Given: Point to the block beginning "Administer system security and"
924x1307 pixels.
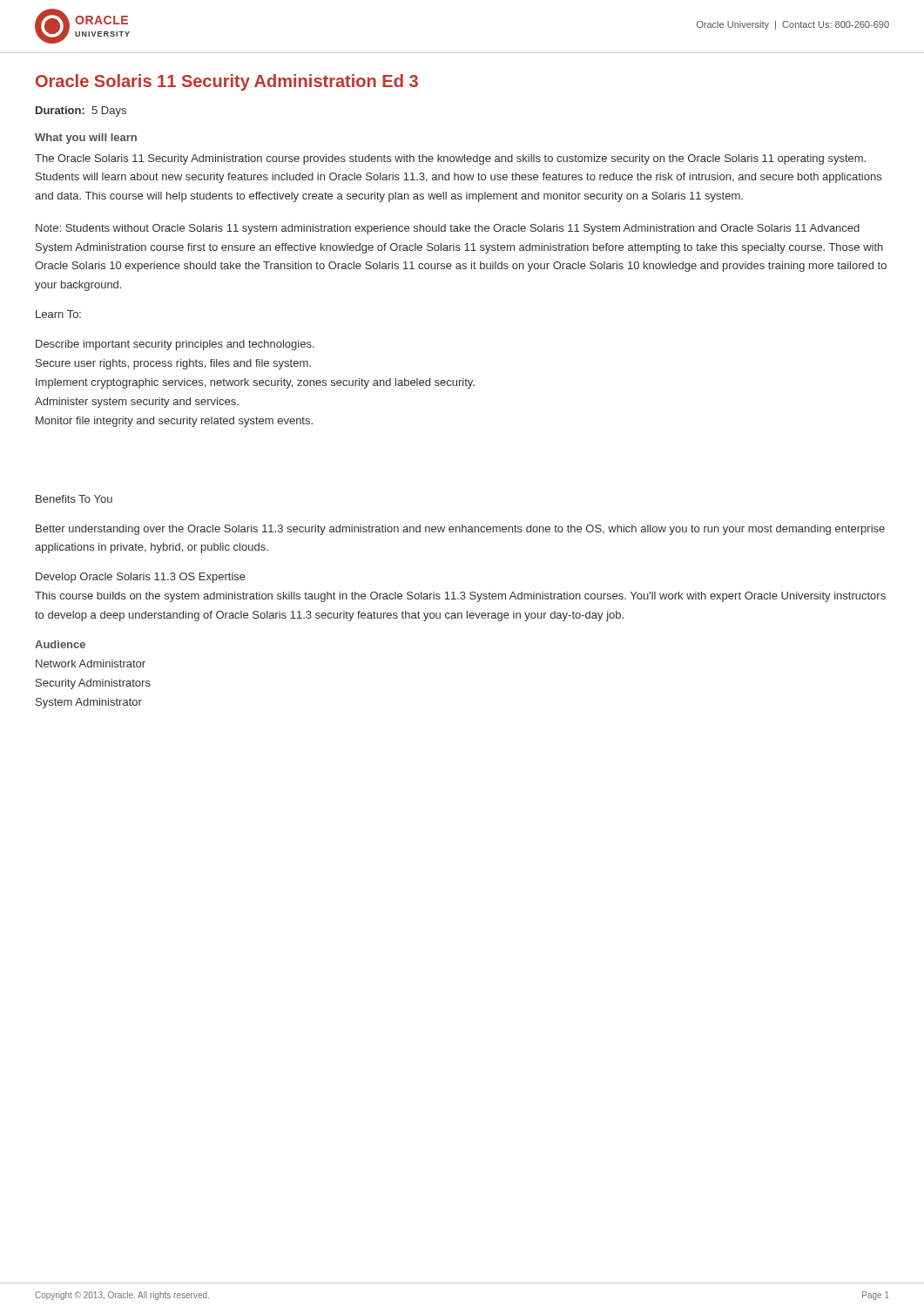Looking at the screenshot, I should point(137,402).
